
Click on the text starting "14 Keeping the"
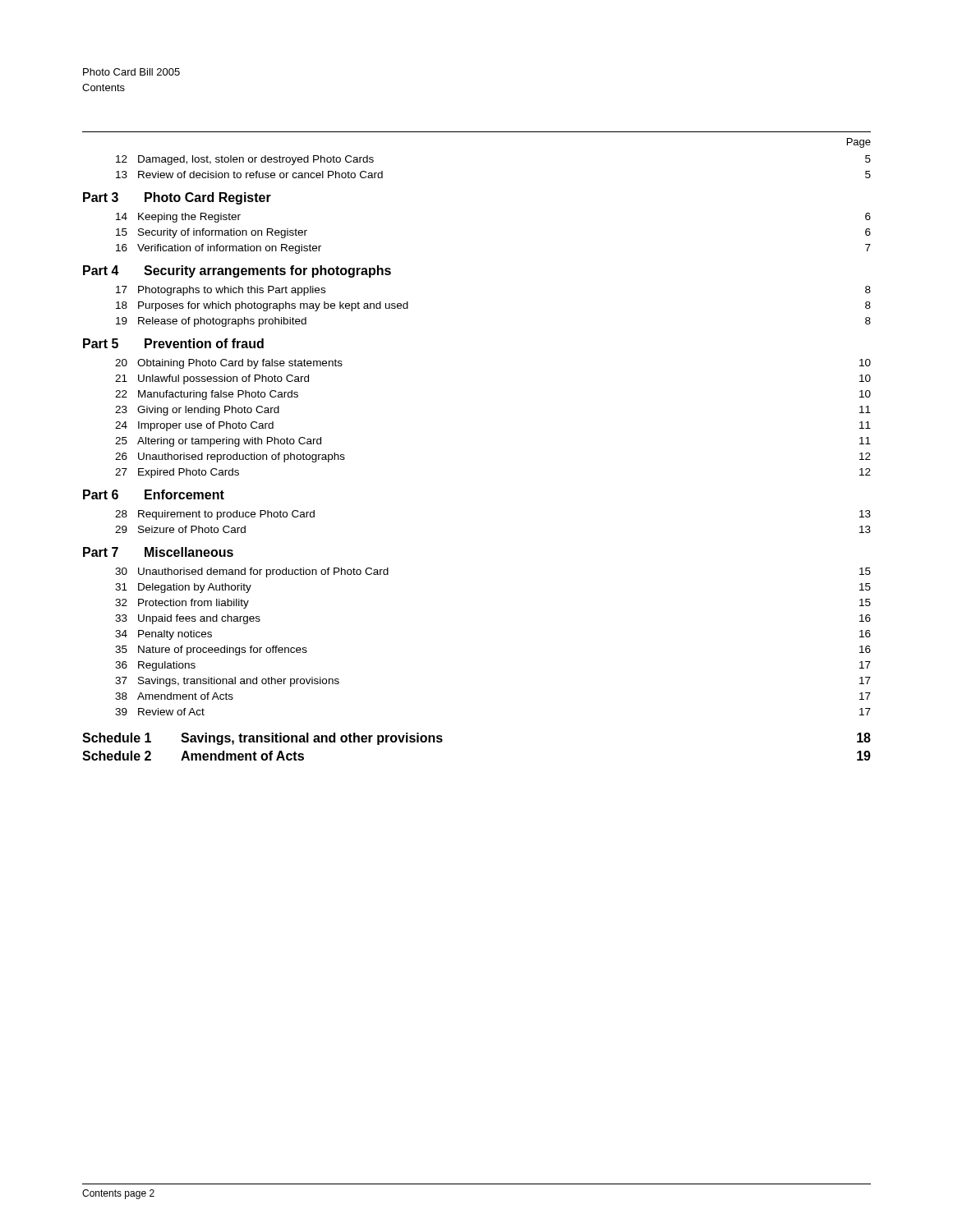[x=189, y=217]
